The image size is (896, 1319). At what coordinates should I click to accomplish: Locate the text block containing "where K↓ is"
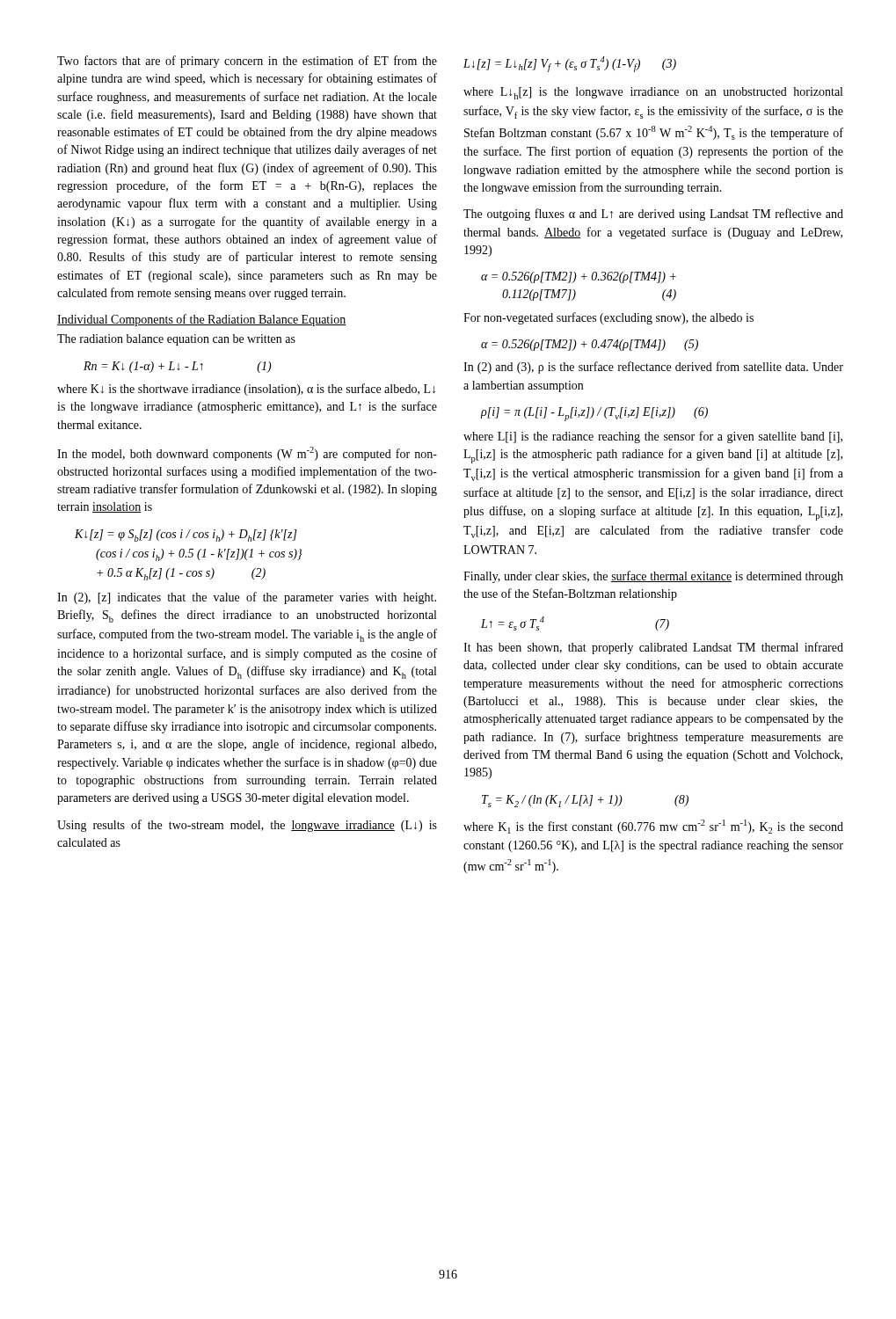(247, 408)
